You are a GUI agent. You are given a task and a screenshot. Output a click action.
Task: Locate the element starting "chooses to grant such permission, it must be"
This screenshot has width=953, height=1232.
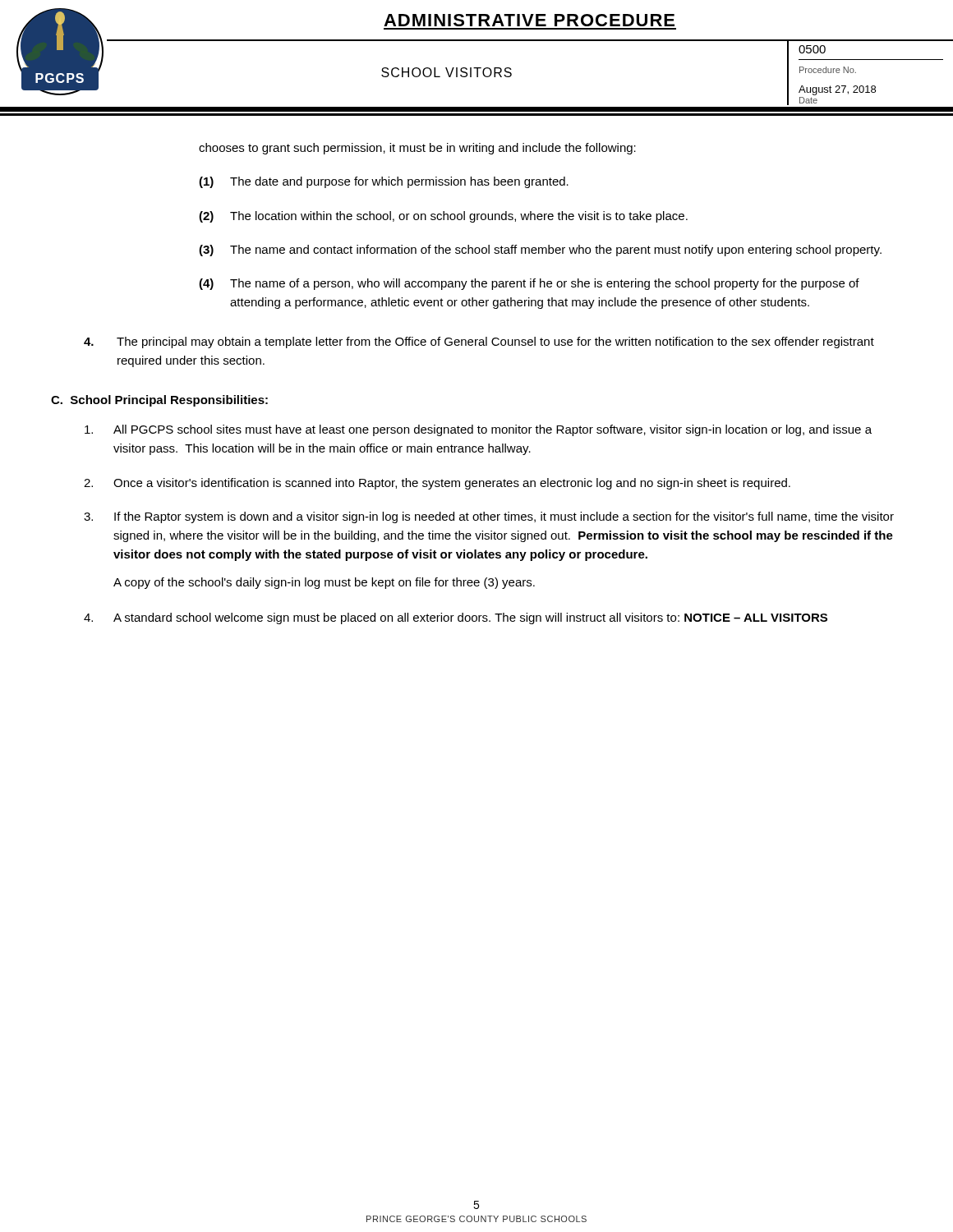point(418,147)
